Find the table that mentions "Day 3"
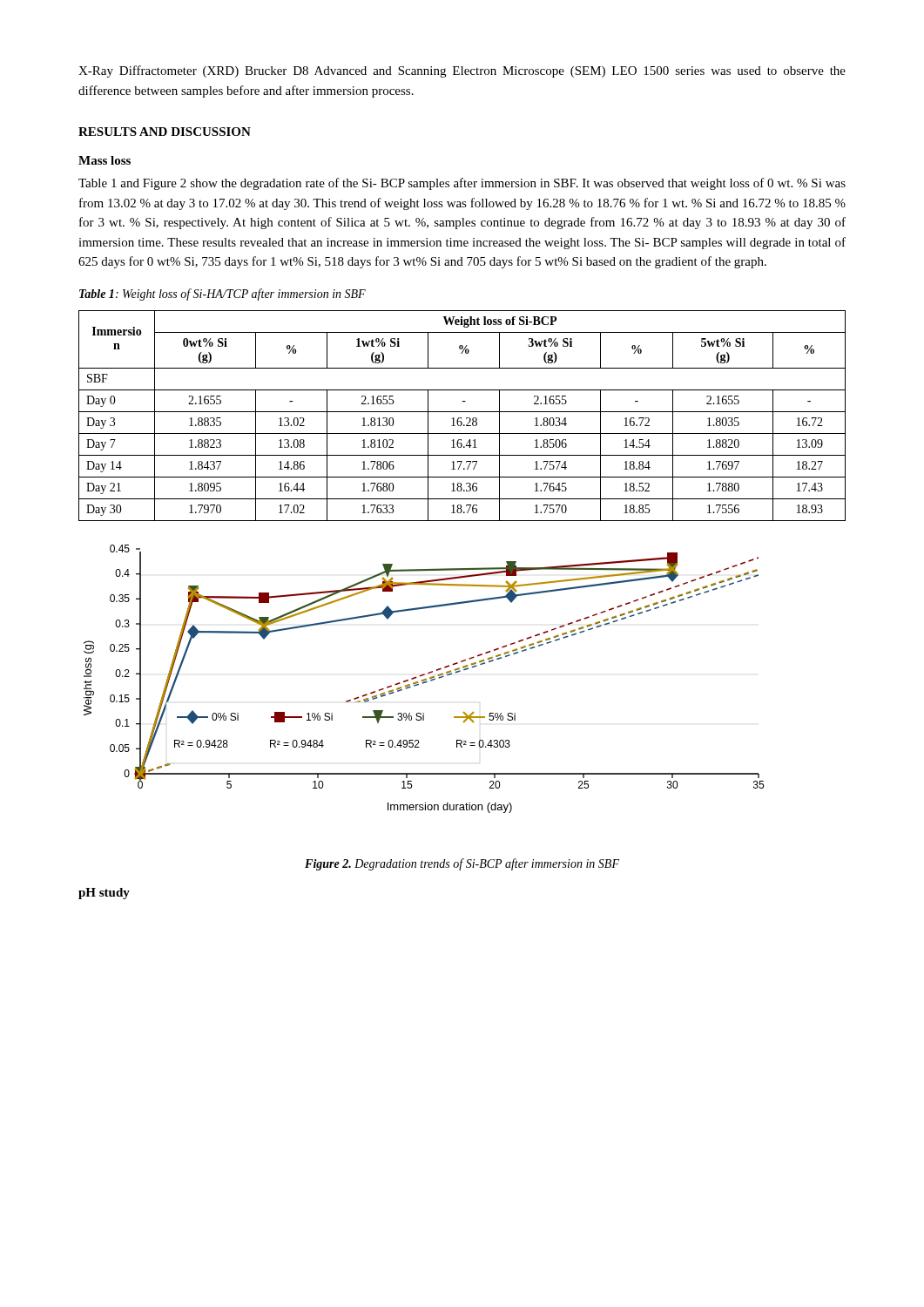Screen dimensions: 1307x924 tap(462, 415)
